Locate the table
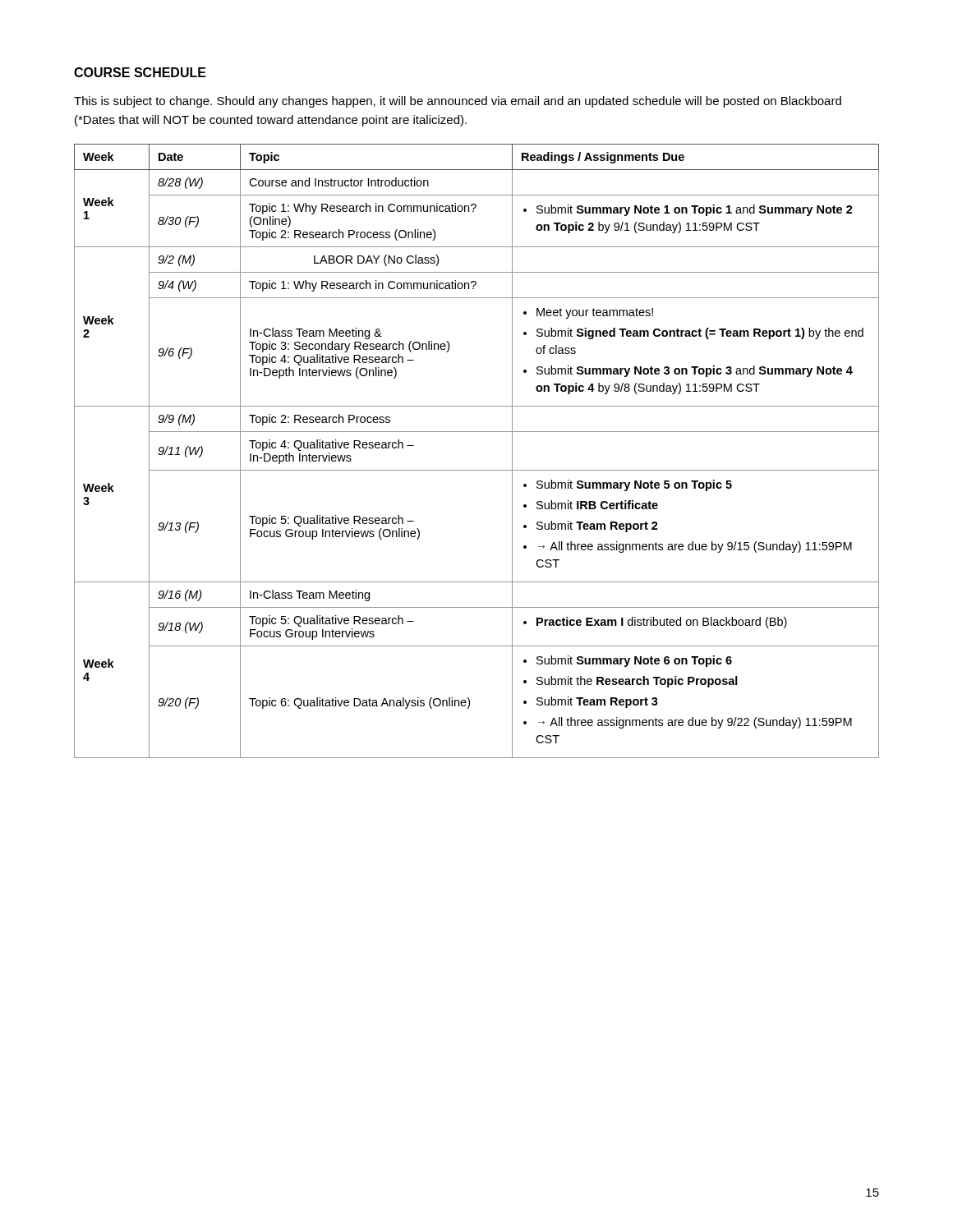The height and width of the screenshot is (1232, 953). tap(476, 451)
